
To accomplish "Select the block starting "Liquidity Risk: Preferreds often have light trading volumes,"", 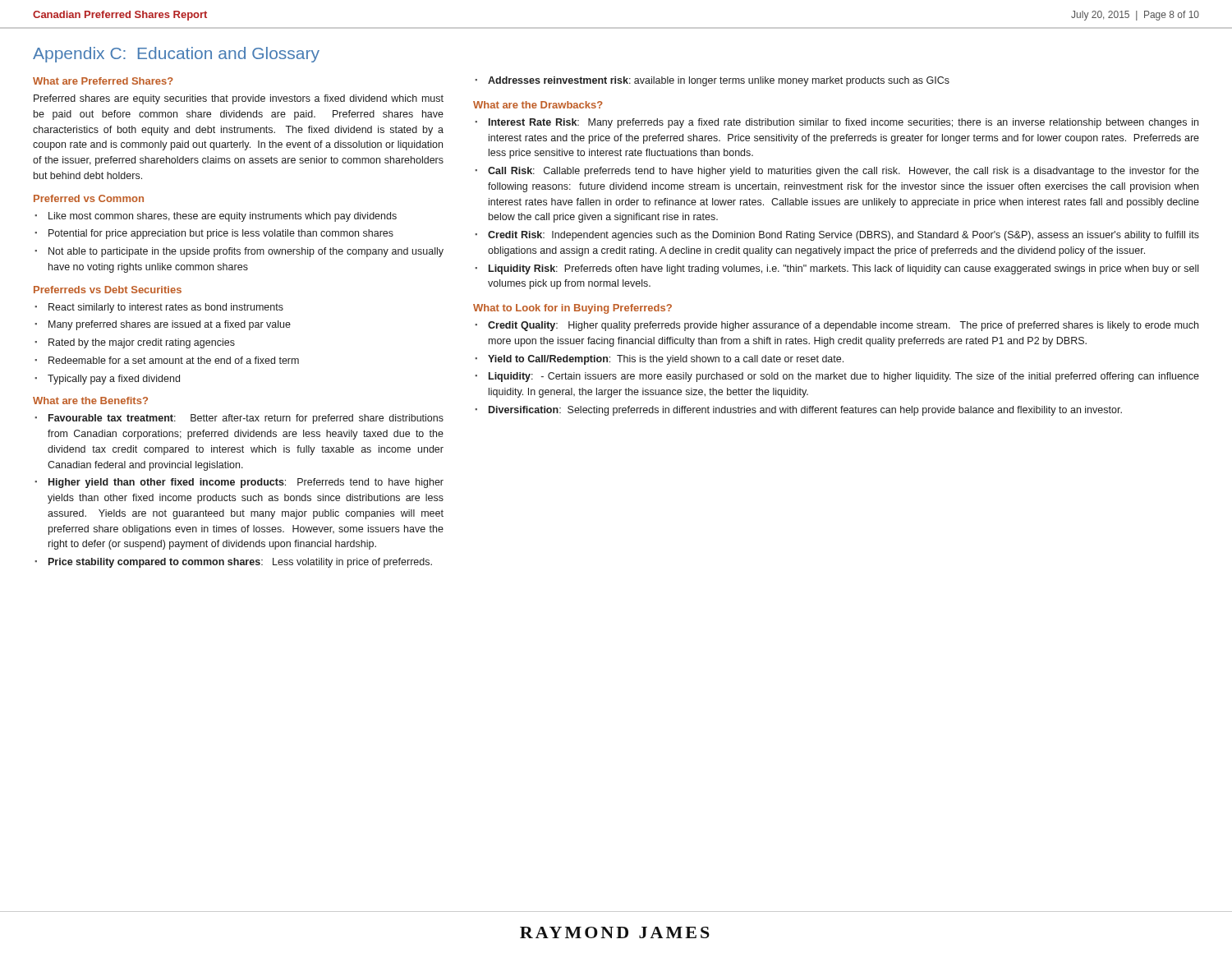I will (x=843, y=276).
